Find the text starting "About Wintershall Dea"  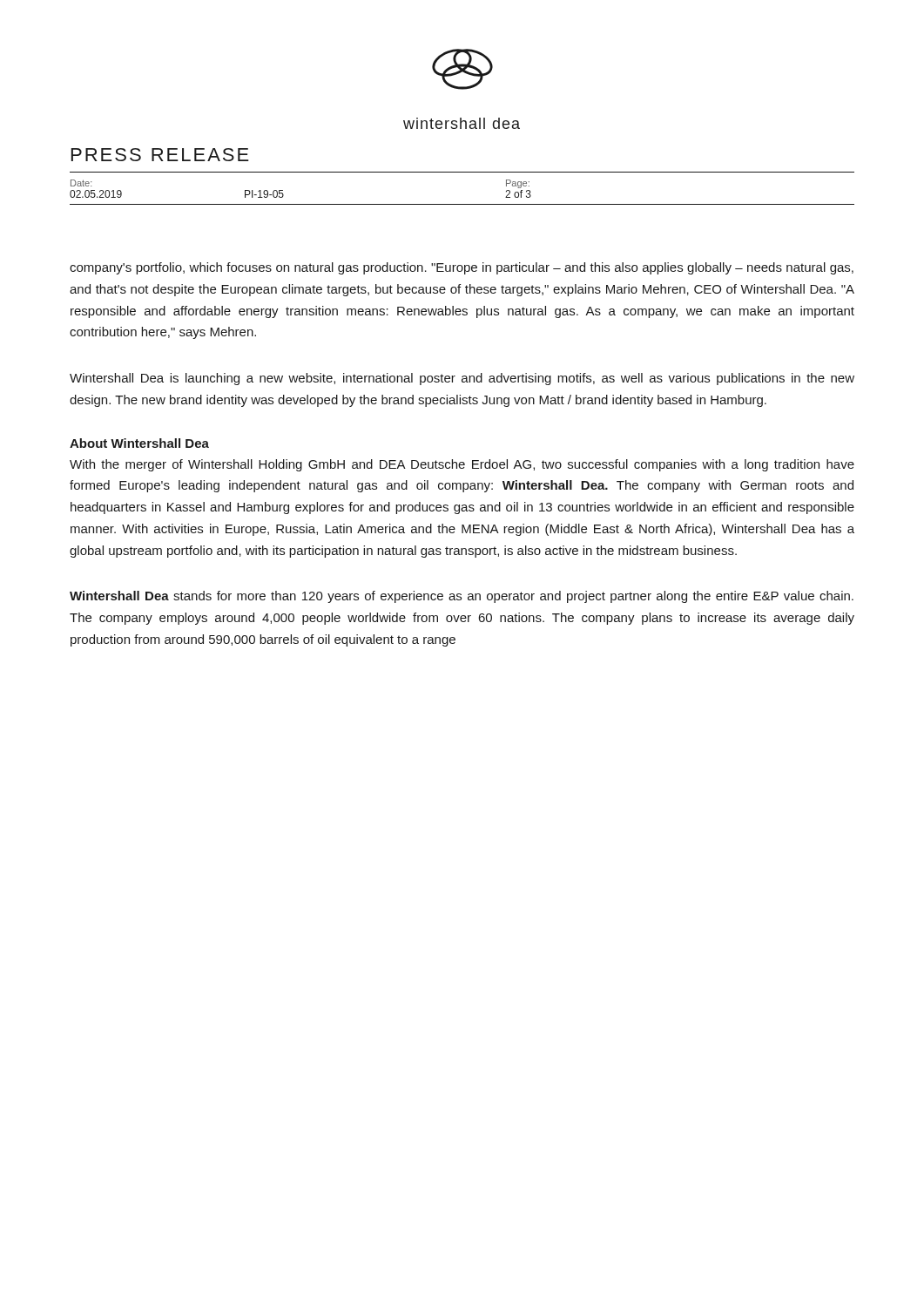pyautogui.click(x=139, y=443)
